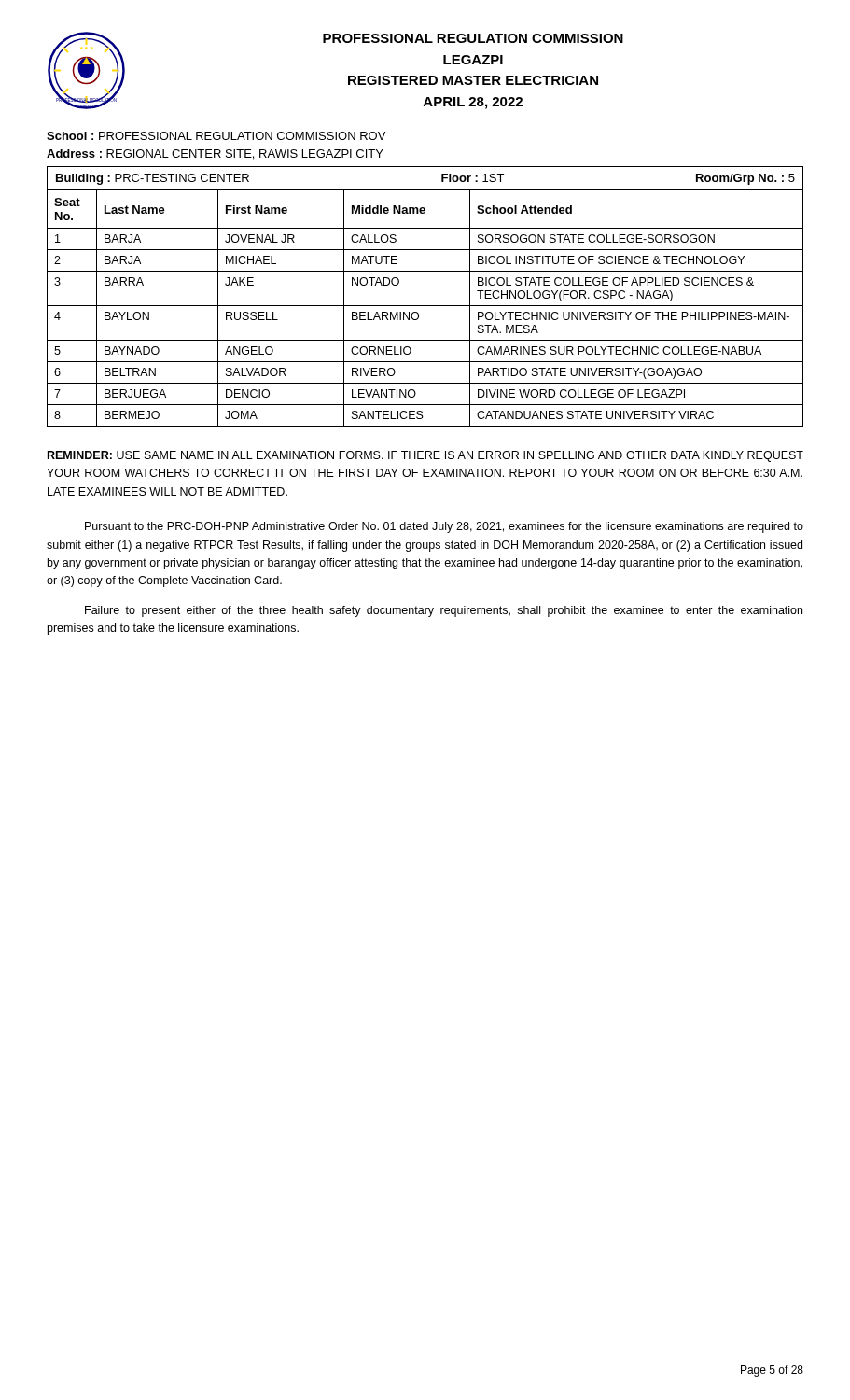Point to the block beginning "Pursuant to the PRC-DOH-PNP Administrative"
The width and height of the screenshot is (850, 1400).
425,554
